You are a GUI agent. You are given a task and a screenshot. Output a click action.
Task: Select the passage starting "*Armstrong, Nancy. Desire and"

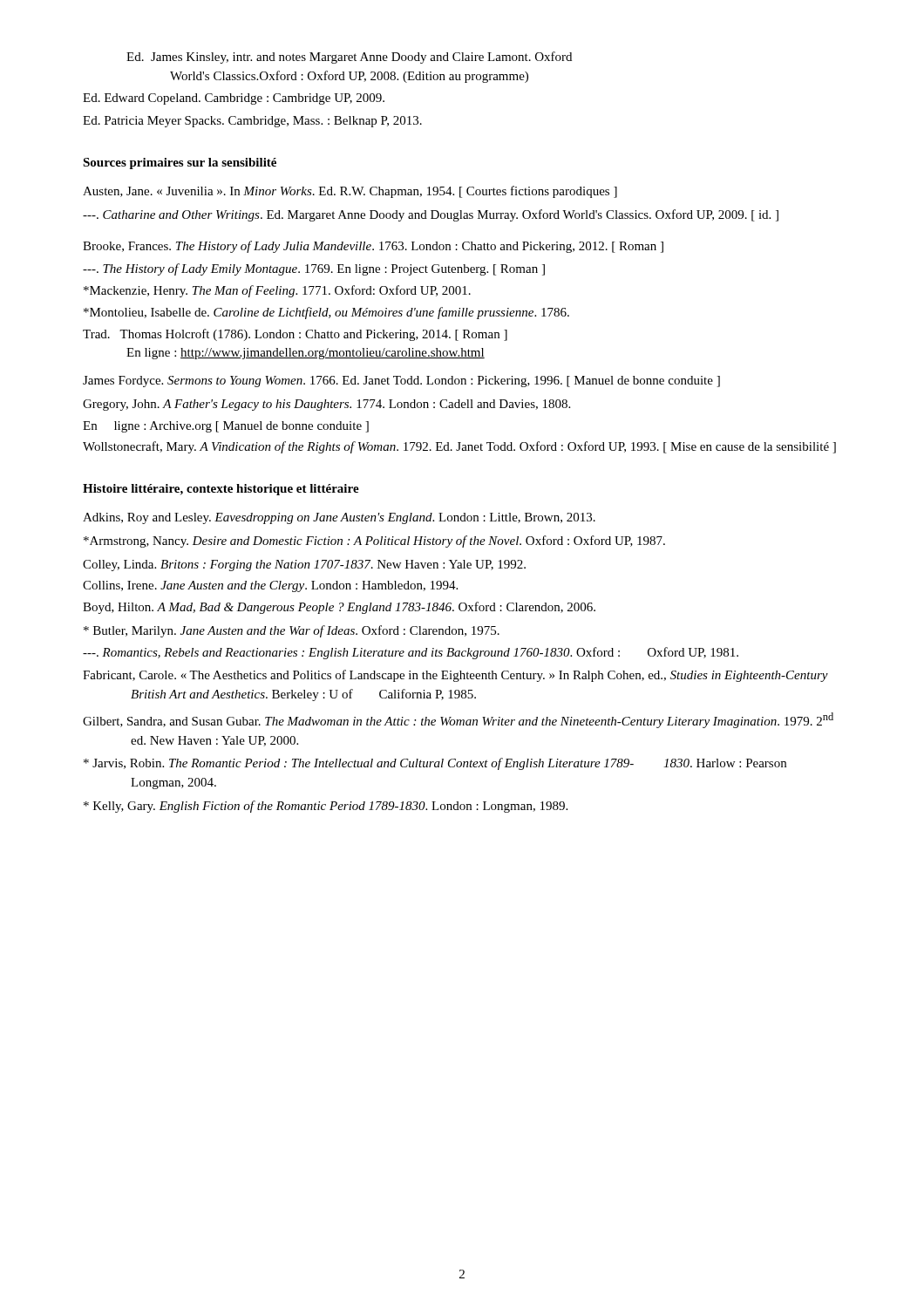[374, 540]
